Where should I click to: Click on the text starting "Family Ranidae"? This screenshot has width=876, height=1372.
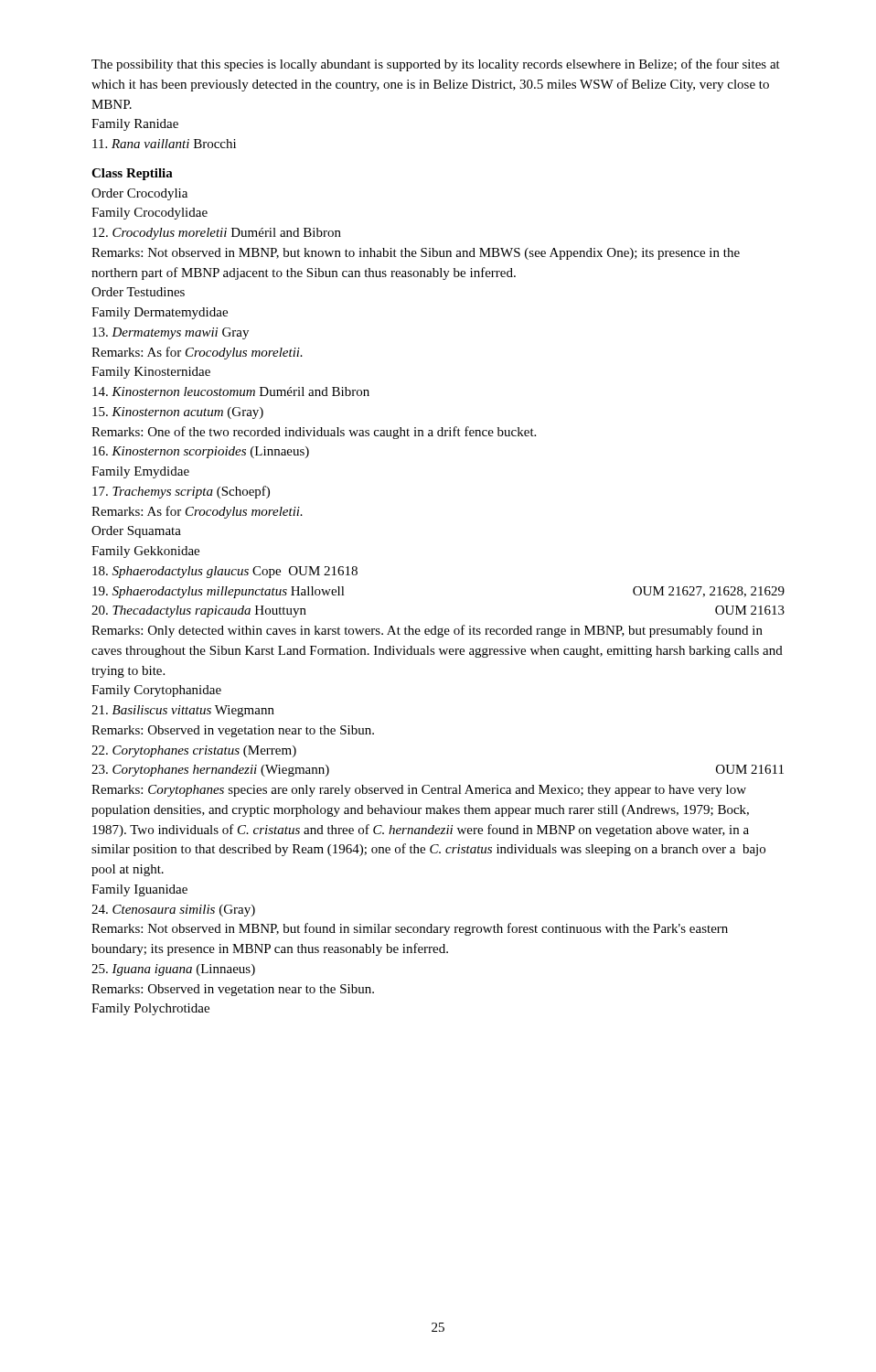(x=135, y=124)
